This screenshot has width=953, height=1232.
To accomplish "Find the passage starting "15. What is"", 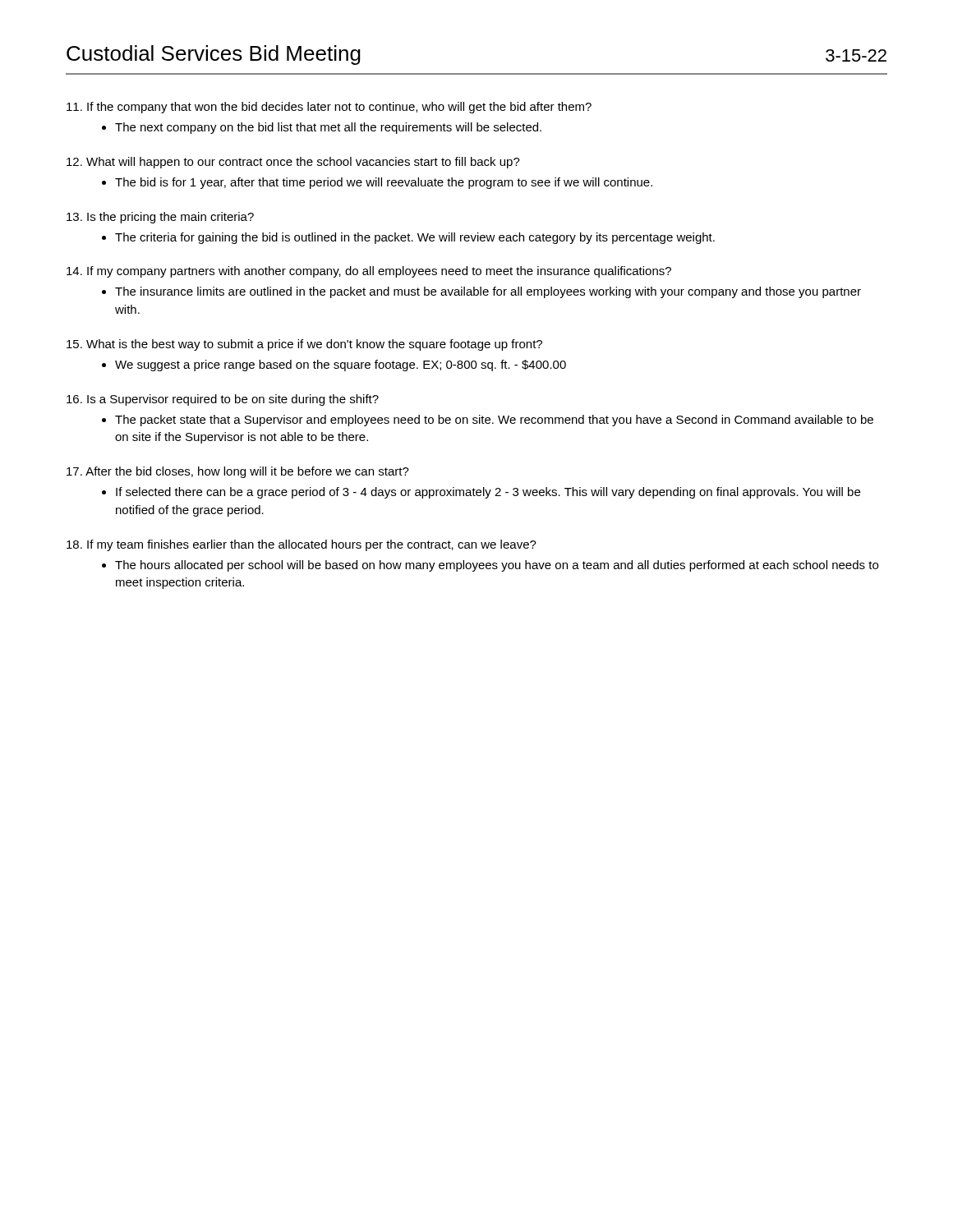I will [x=476, y=355].
